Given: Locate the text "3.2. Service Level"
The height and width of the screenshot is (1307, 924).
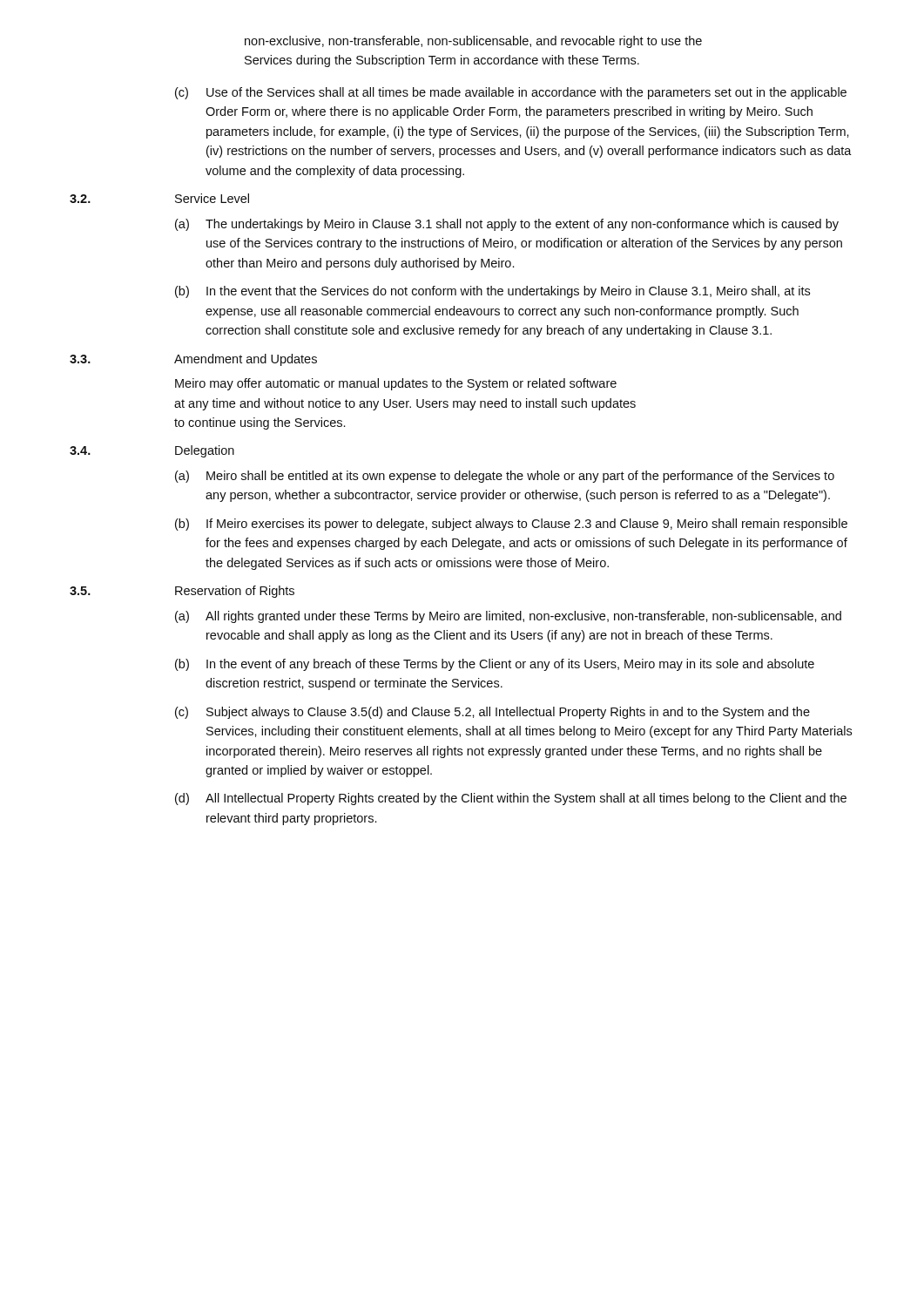Looking at the screenshot, I should pos(84,198).
